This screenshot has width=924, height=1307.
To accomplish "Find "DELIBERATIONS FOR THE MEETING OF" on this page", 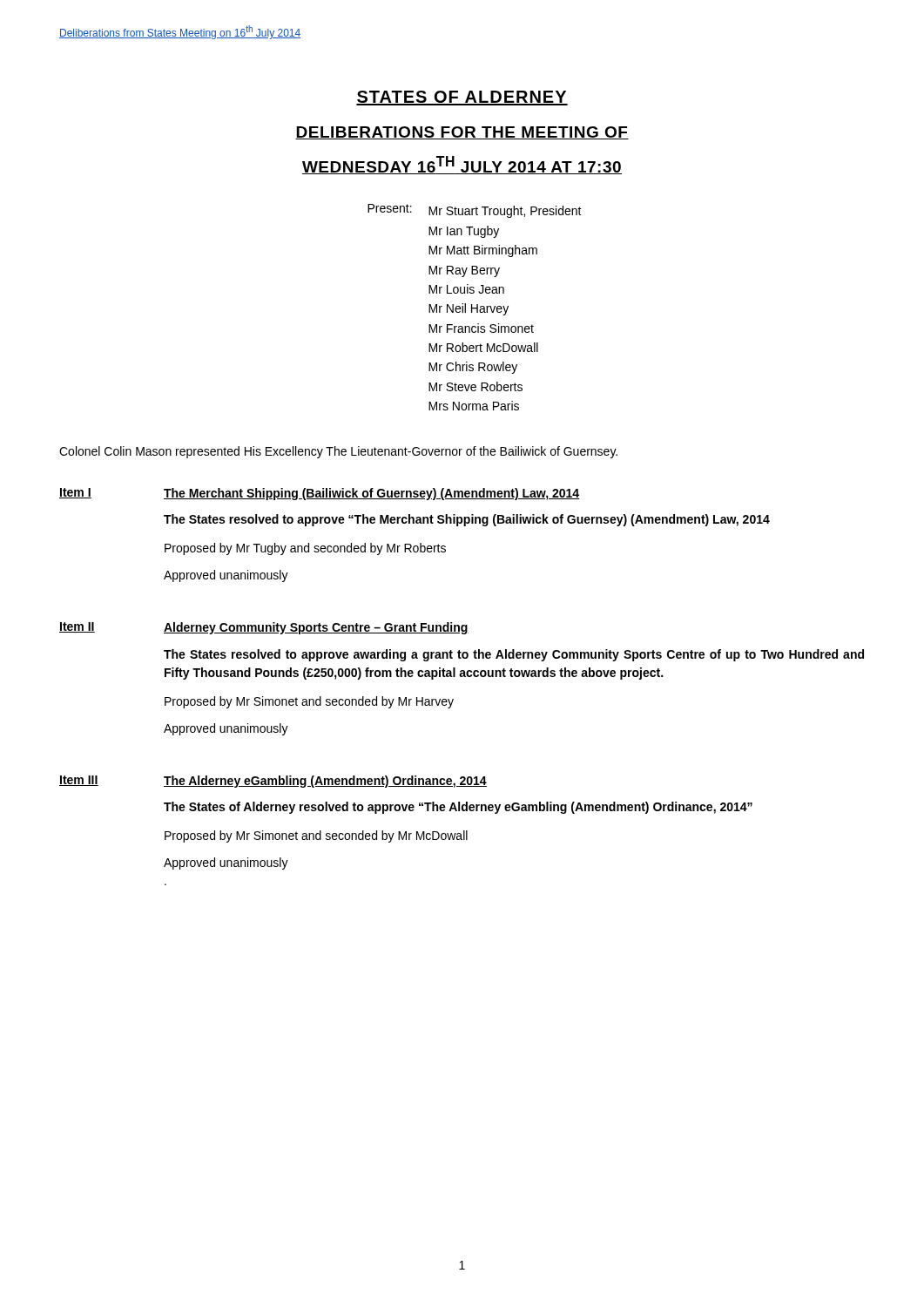I will (462, 132).
